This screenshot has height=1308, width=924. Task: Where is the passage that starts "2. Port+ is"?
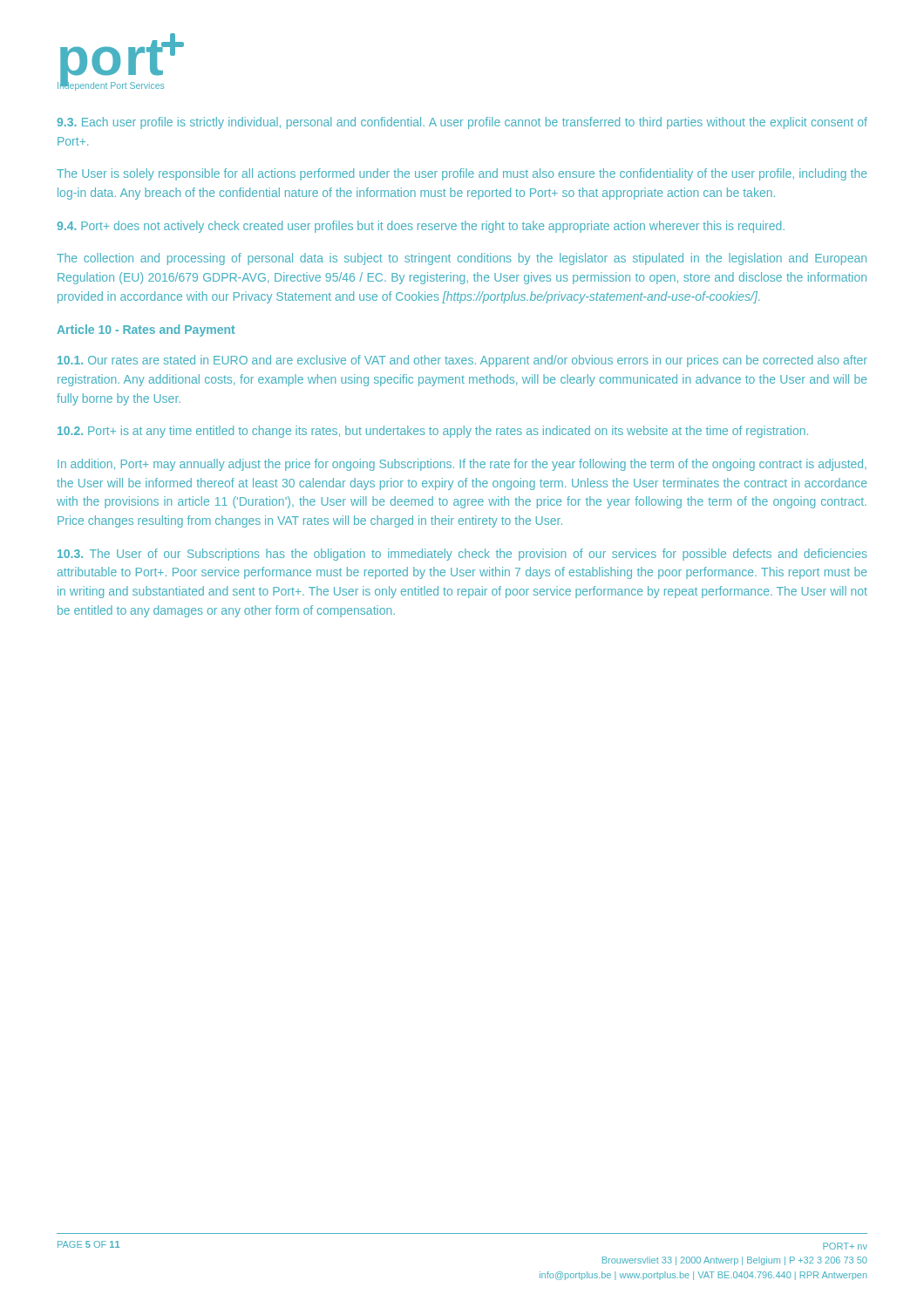[x=462, y=432]
